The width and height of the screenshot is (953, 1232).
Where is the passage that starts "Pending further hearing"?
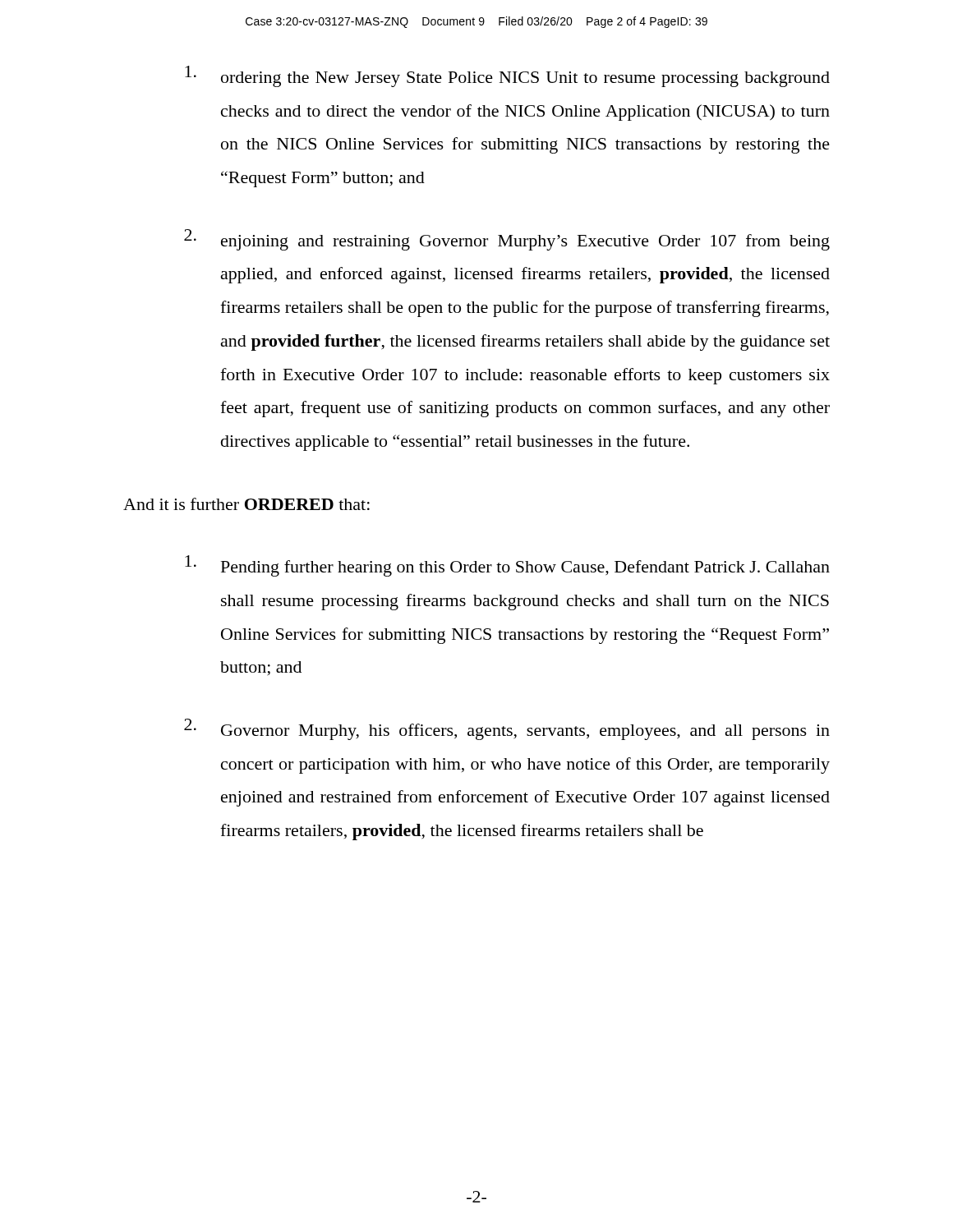point(476,617)
